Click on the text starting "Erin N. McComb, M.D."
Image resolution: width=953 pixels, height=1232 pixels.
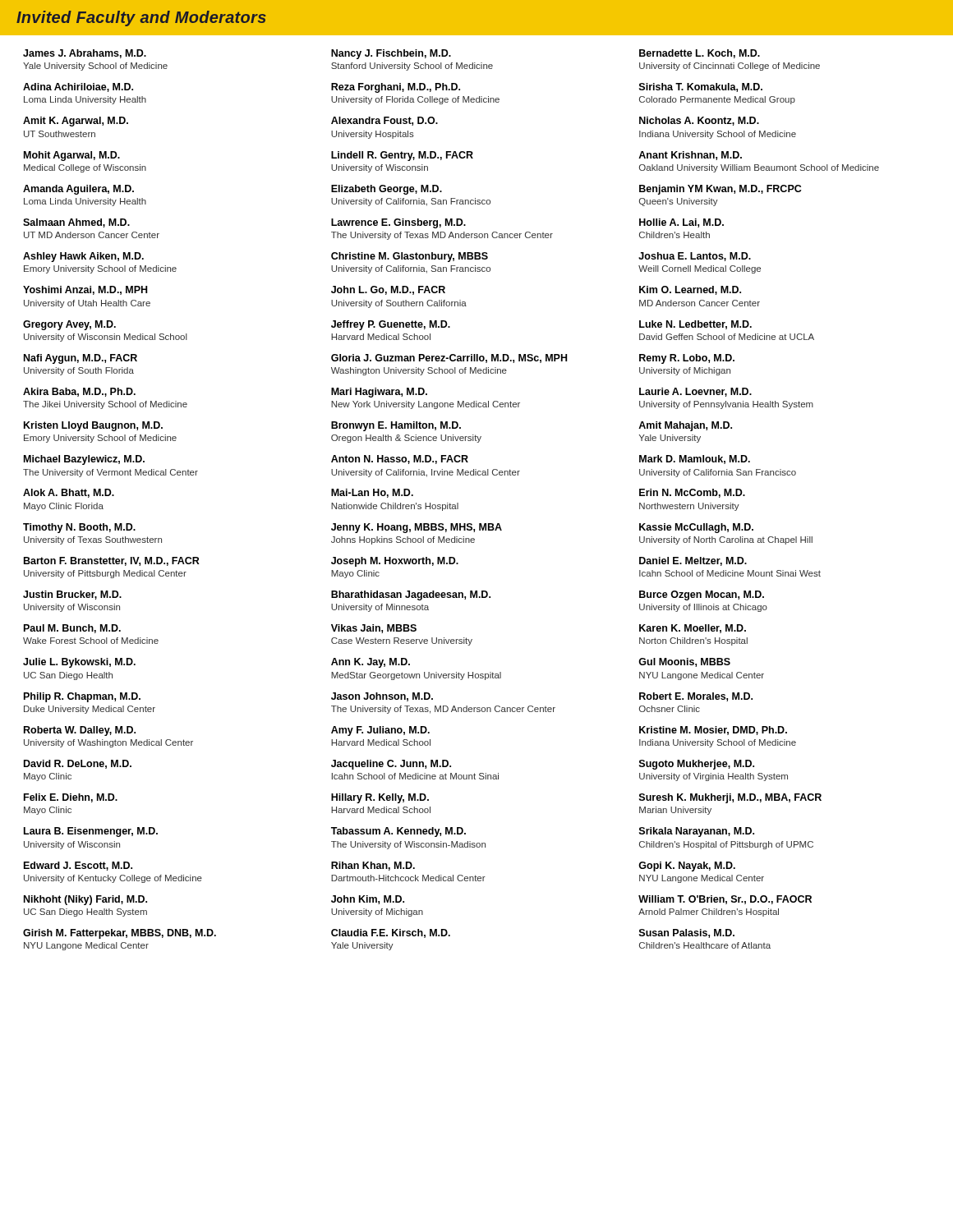point(692,493)
